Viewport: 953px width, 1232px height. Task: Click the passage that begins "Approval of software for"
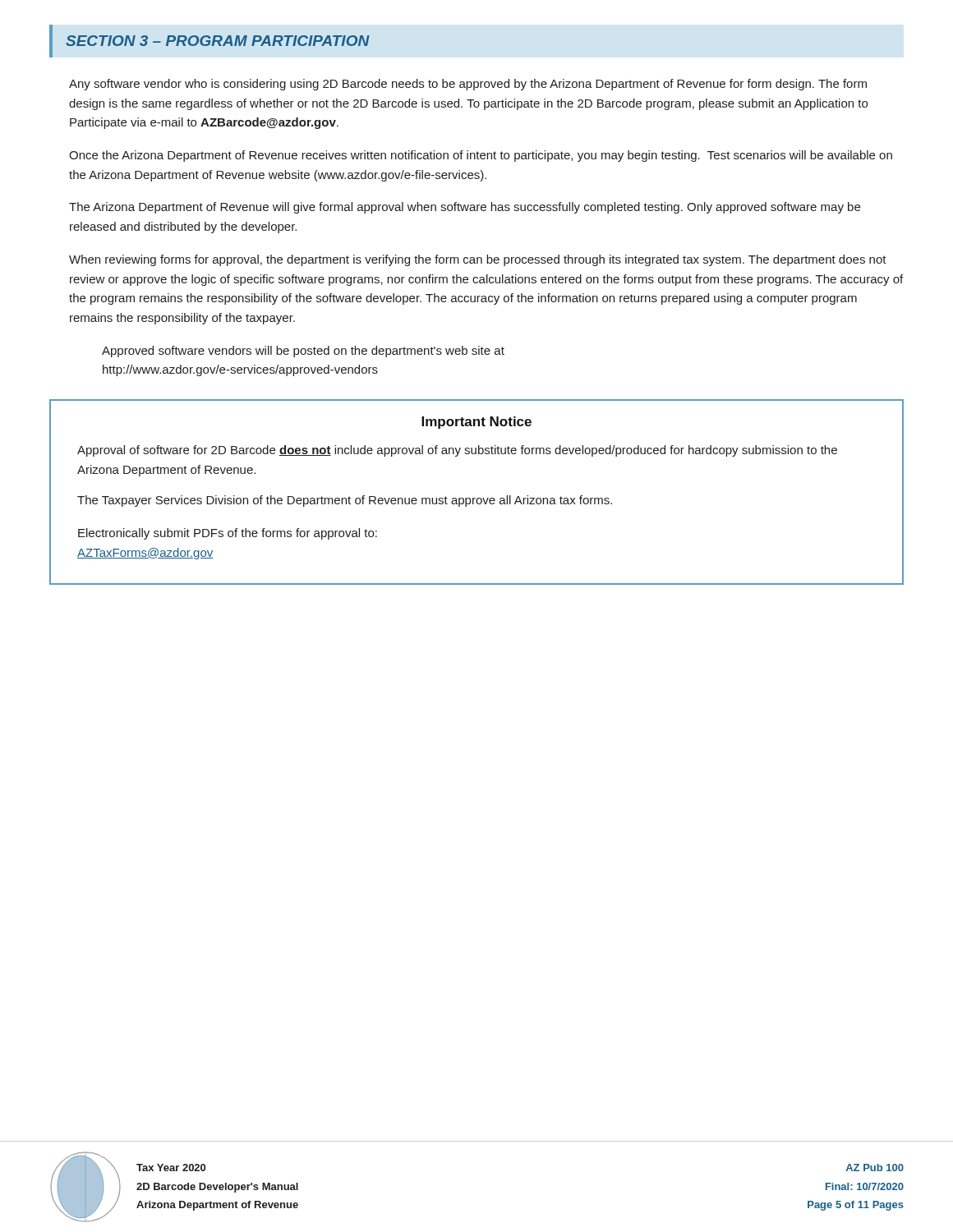pyautogui.click(x=457, y=459)
